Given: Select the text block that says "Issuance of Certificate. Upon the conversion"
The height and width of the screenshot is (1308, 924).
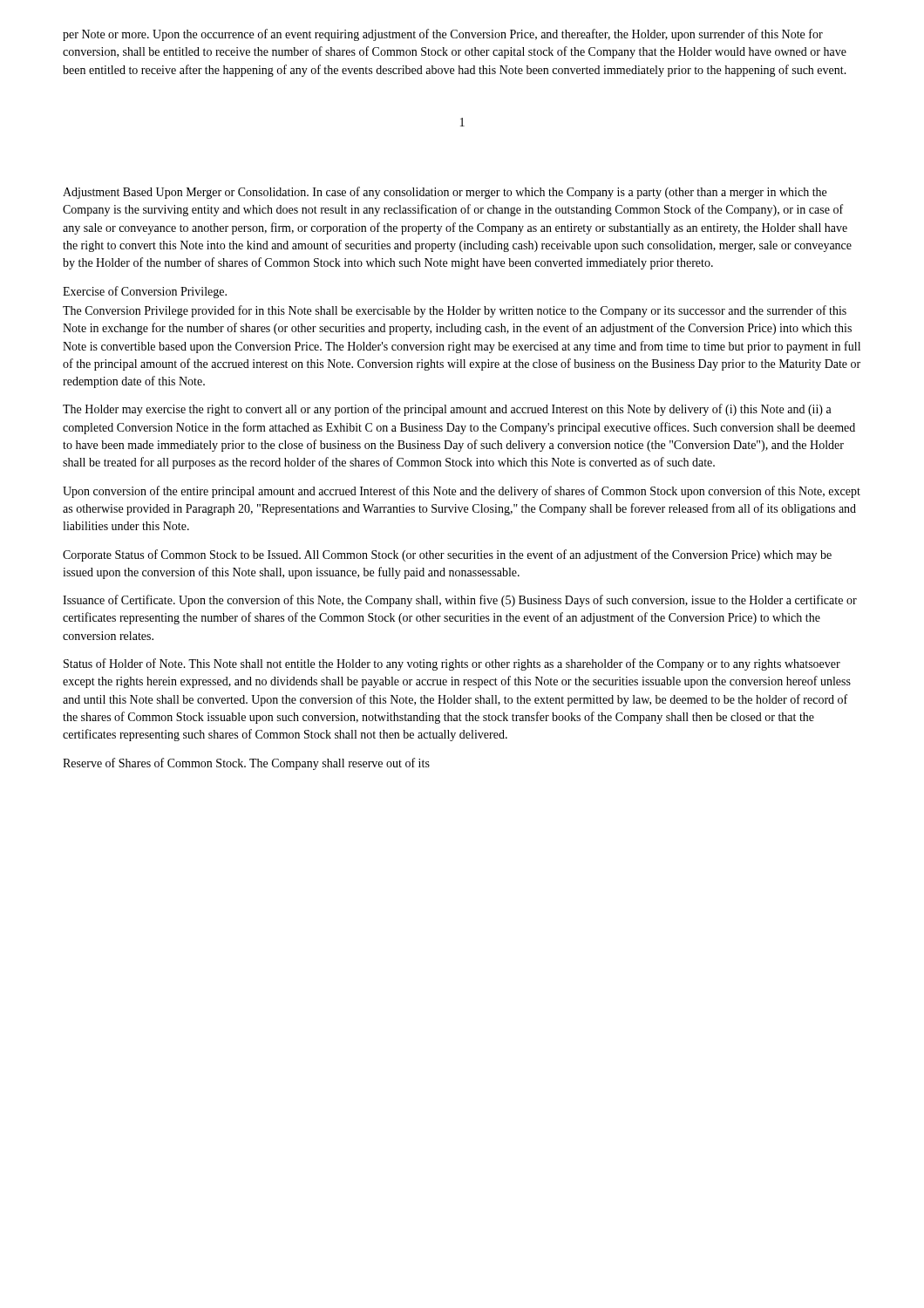Looking at the screenshot, I should tap(462, 619).
